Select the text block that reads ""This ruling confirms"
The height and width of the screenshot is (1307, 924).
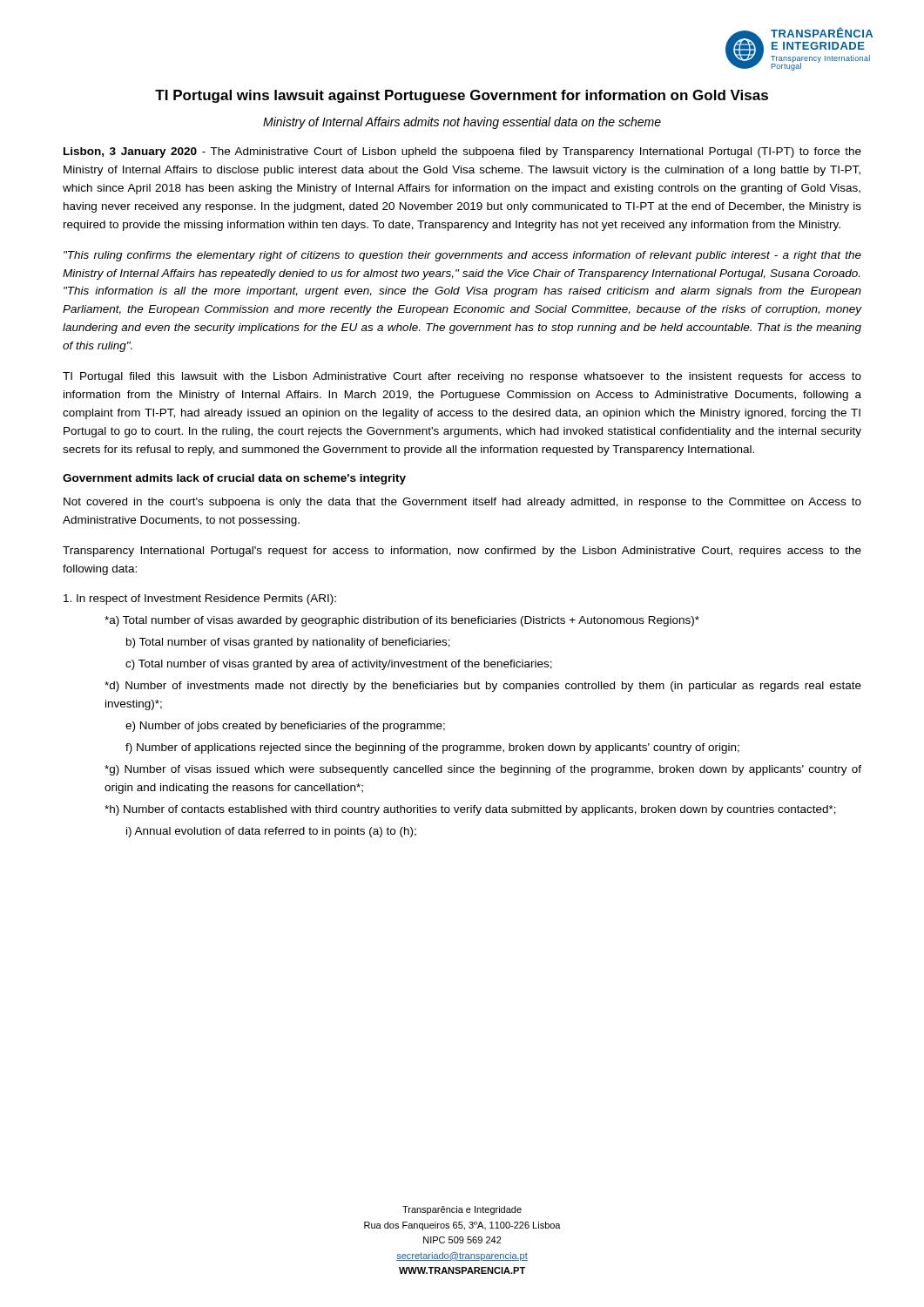click(462, 300)
